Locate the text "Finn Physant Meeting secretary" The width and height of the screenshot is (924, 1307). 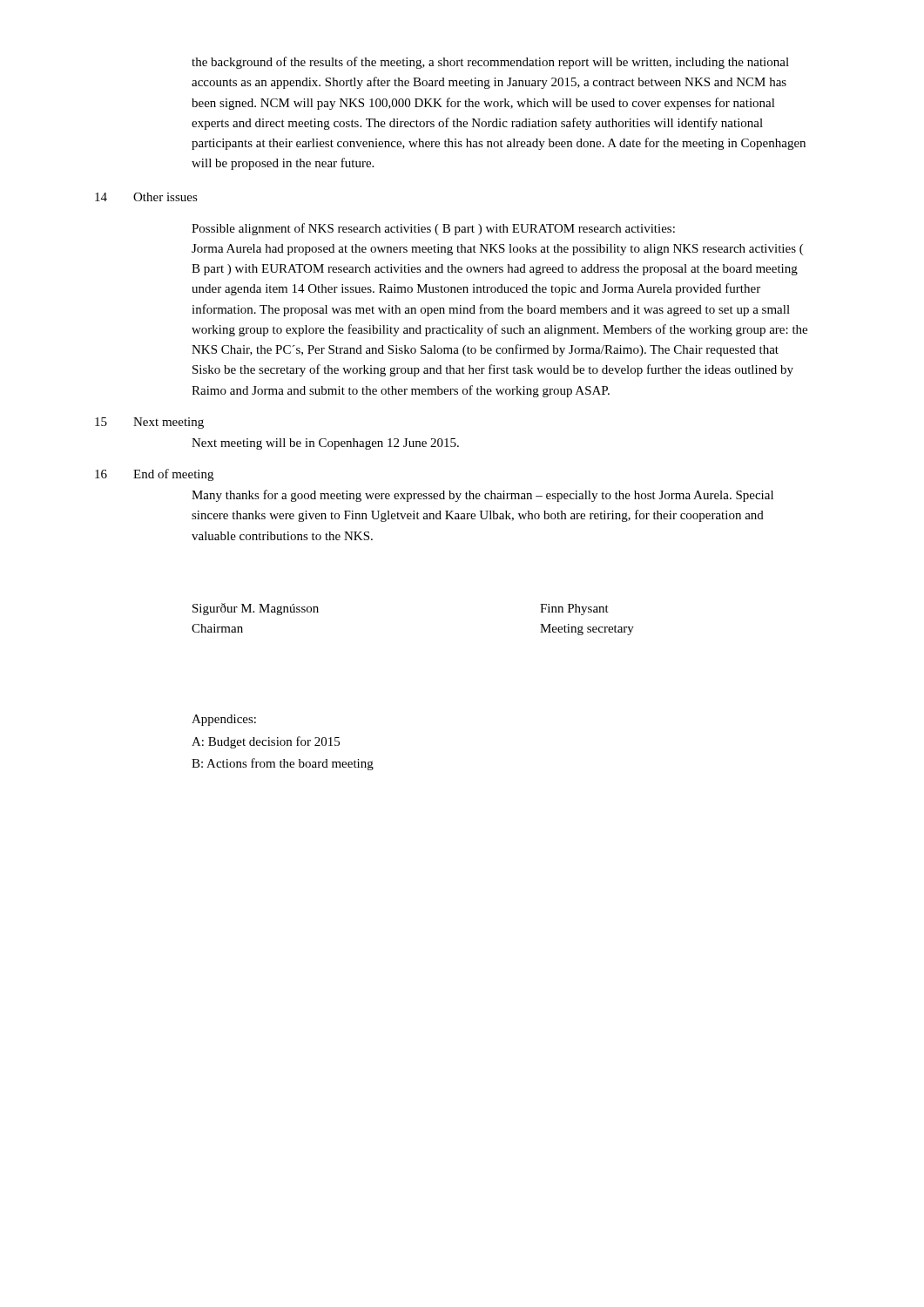coord(587,618)
